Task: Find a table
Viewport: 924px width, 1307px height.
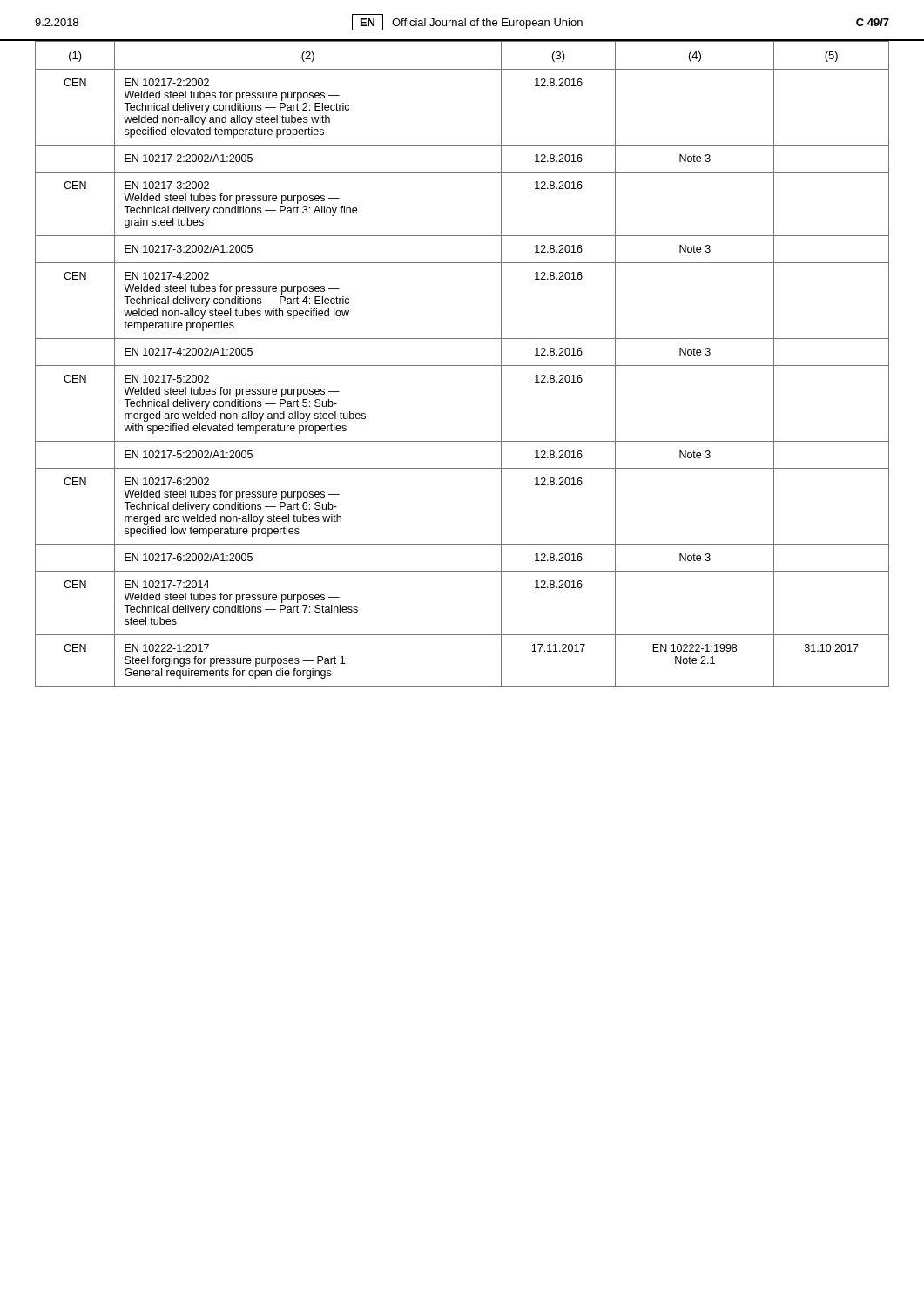Action: click(x=462, y=364)
